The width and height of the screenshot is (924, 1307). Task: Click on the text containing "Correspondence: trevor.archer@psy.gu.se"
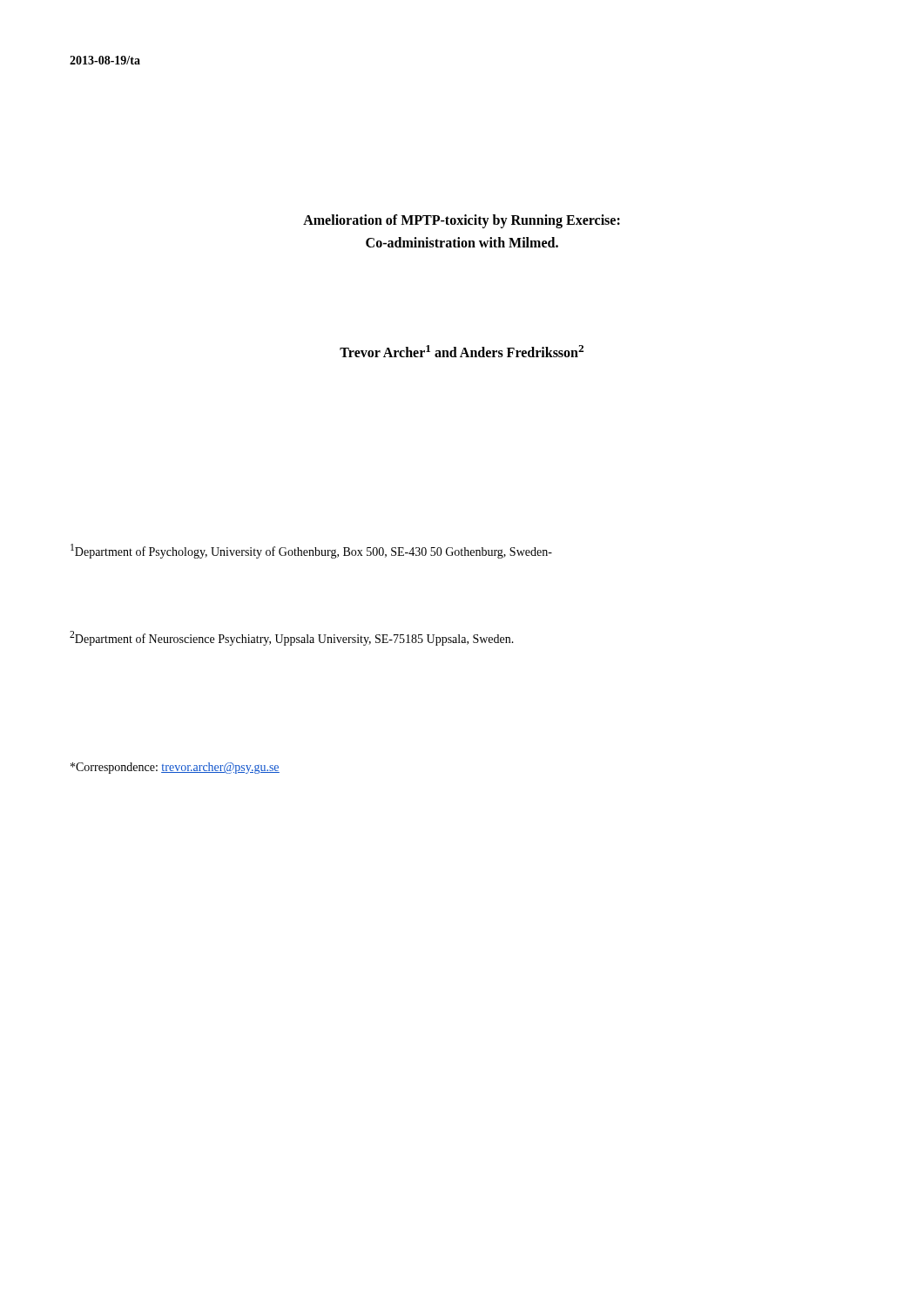pos(174,767)
